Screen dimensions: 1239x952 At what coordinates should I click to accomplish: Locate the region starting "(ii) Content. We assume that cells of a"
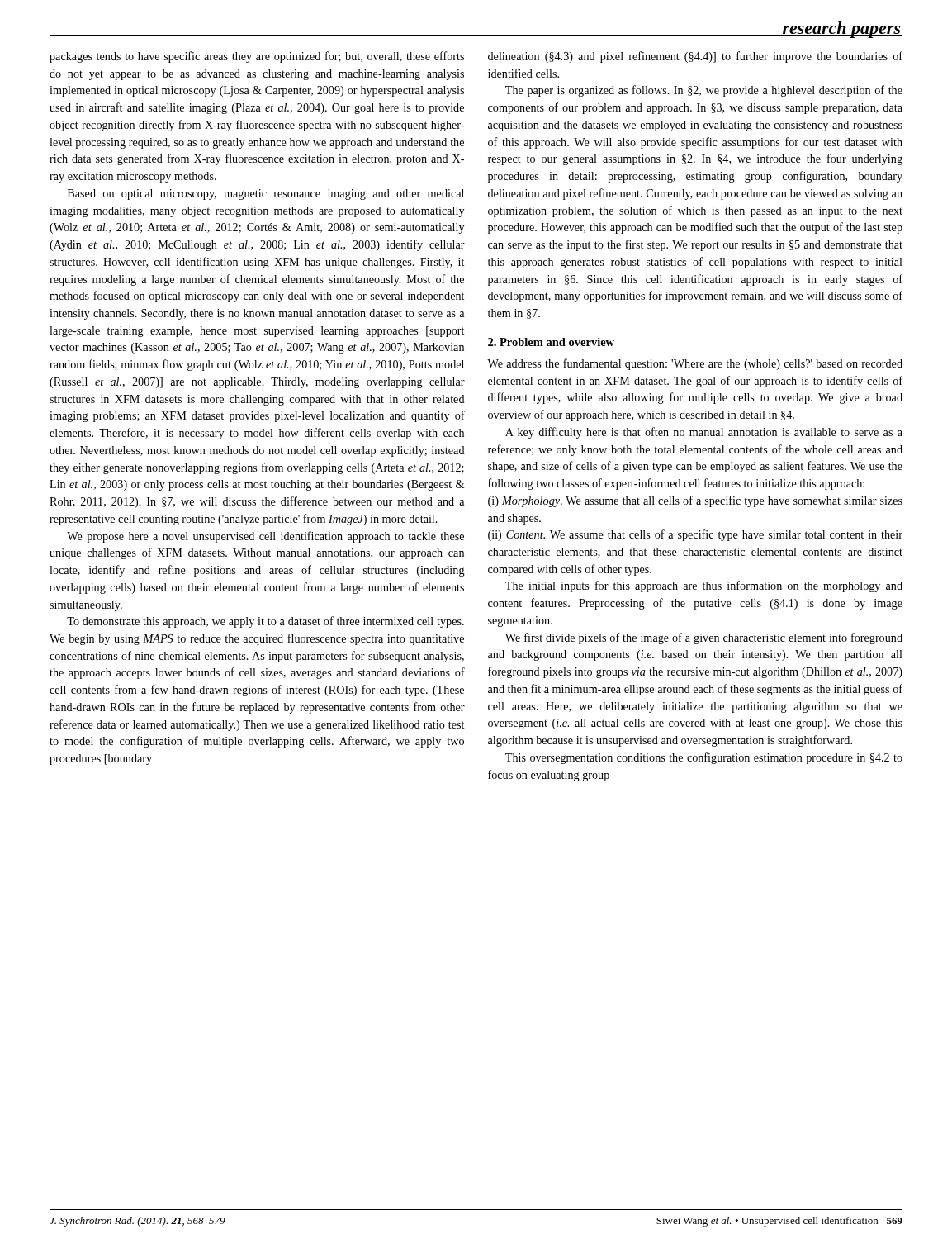[695, 552]
